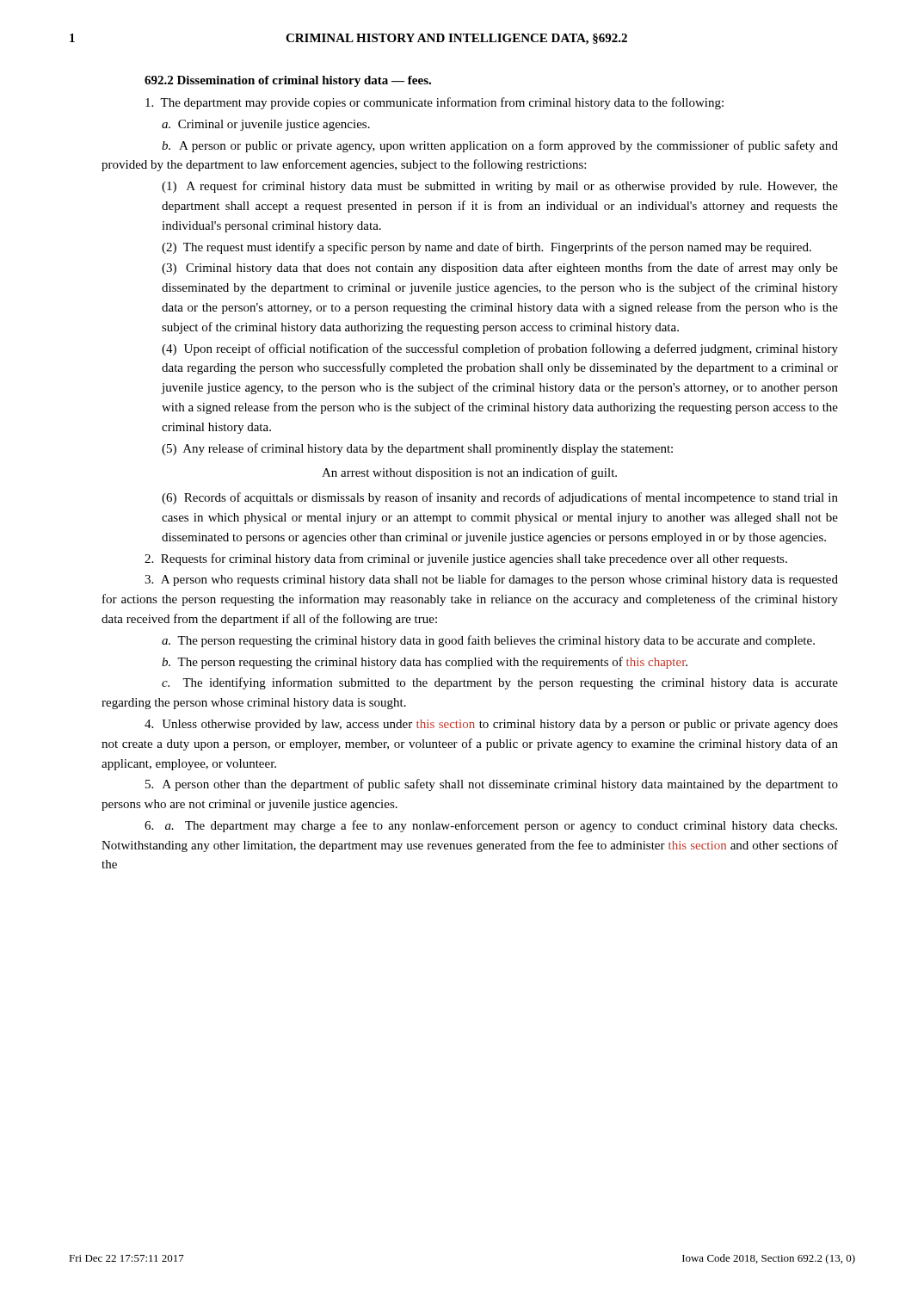924x1291 pixels.
Task: Find the text block that says "An arrest without disposition is not"
Action: [x=470, y=473]
